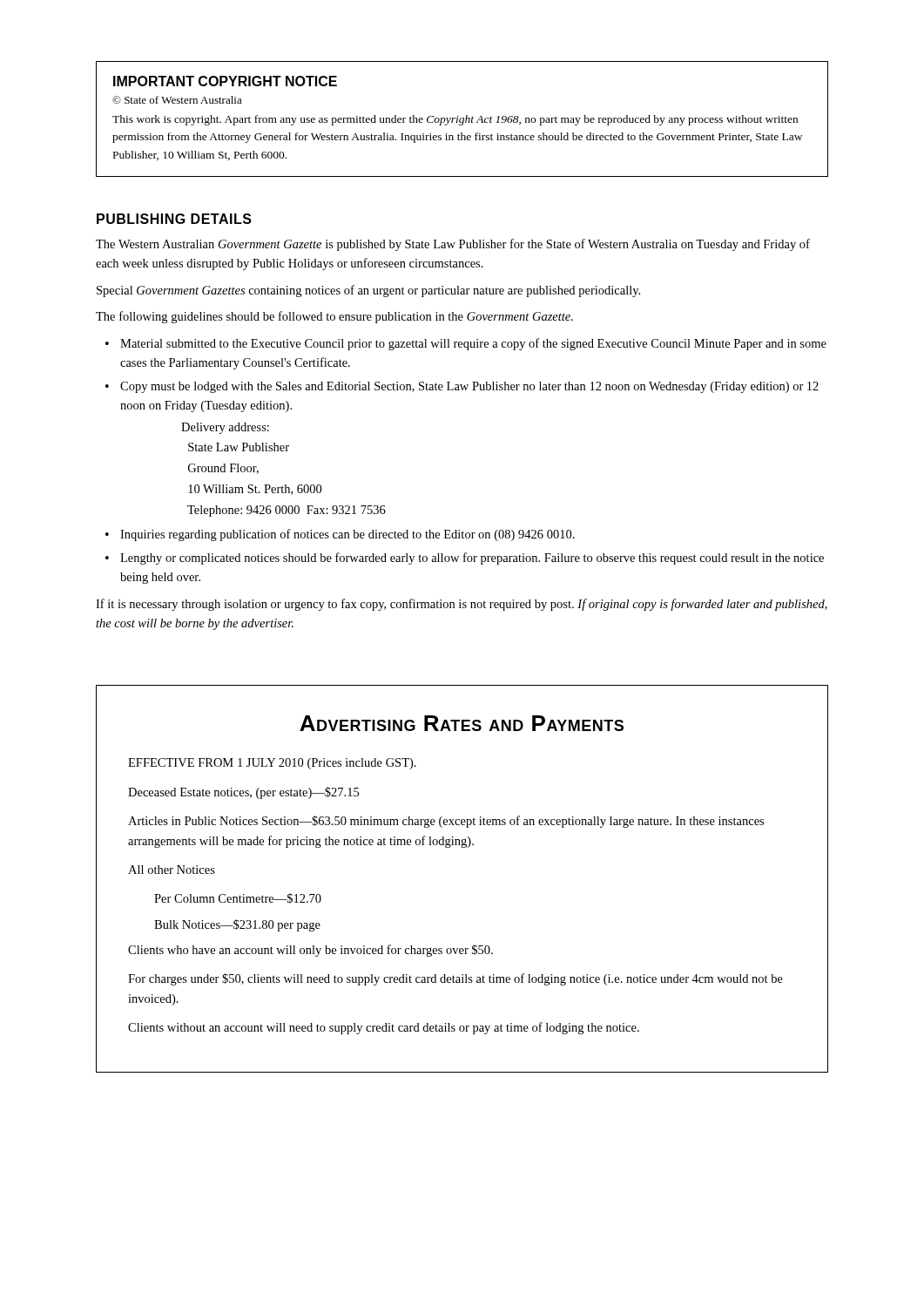Find "All other Notices" on this page
The height and width of the screenshot is (1307, 924).
(x=172, y=870)
